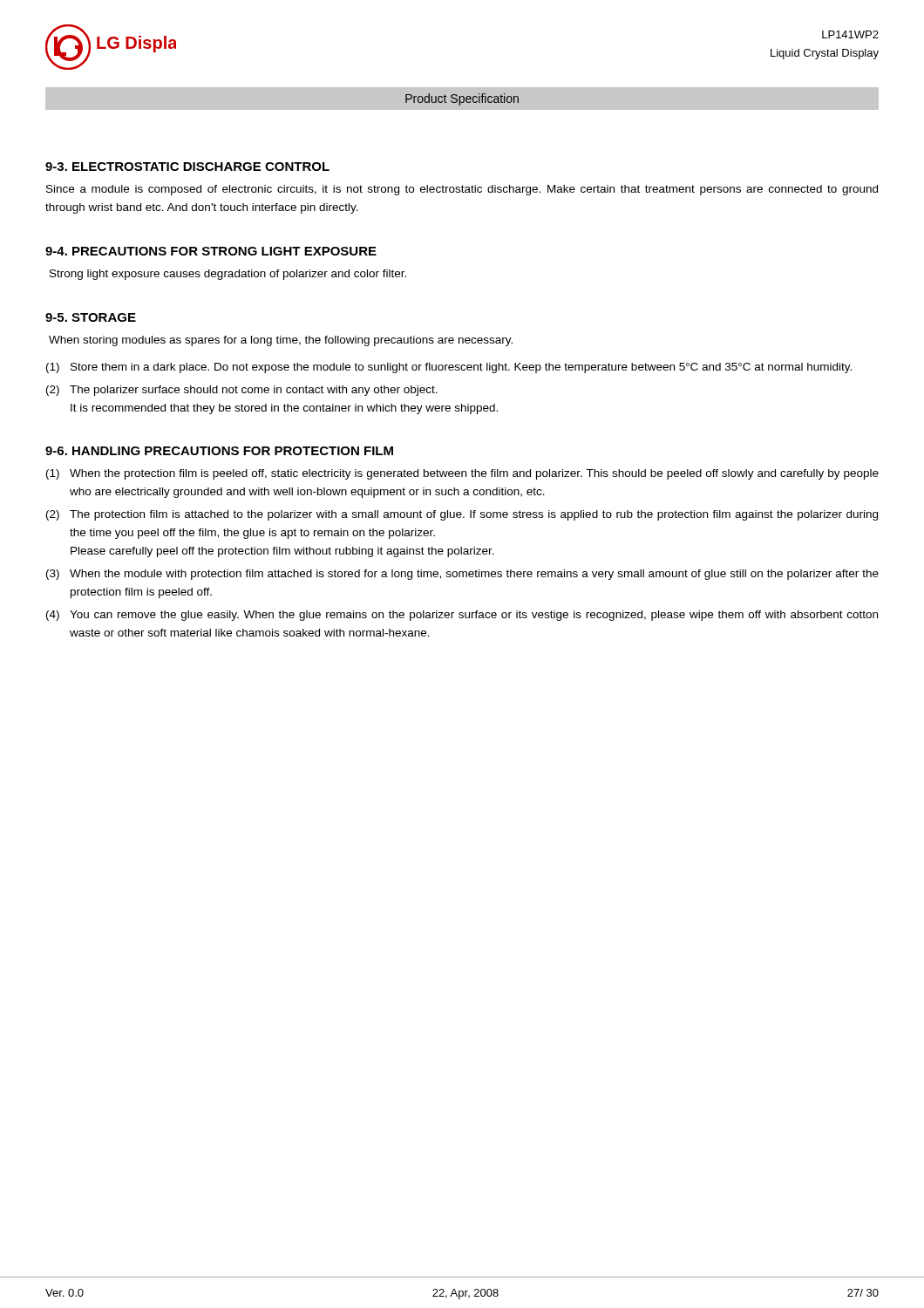Click on the passage starting "9-4. PRECAUTIONS FOR STRONG LIGHT EXPOSURE"
The height and width of the screenshot is (1308, 924).
click(x=211, y=251)
